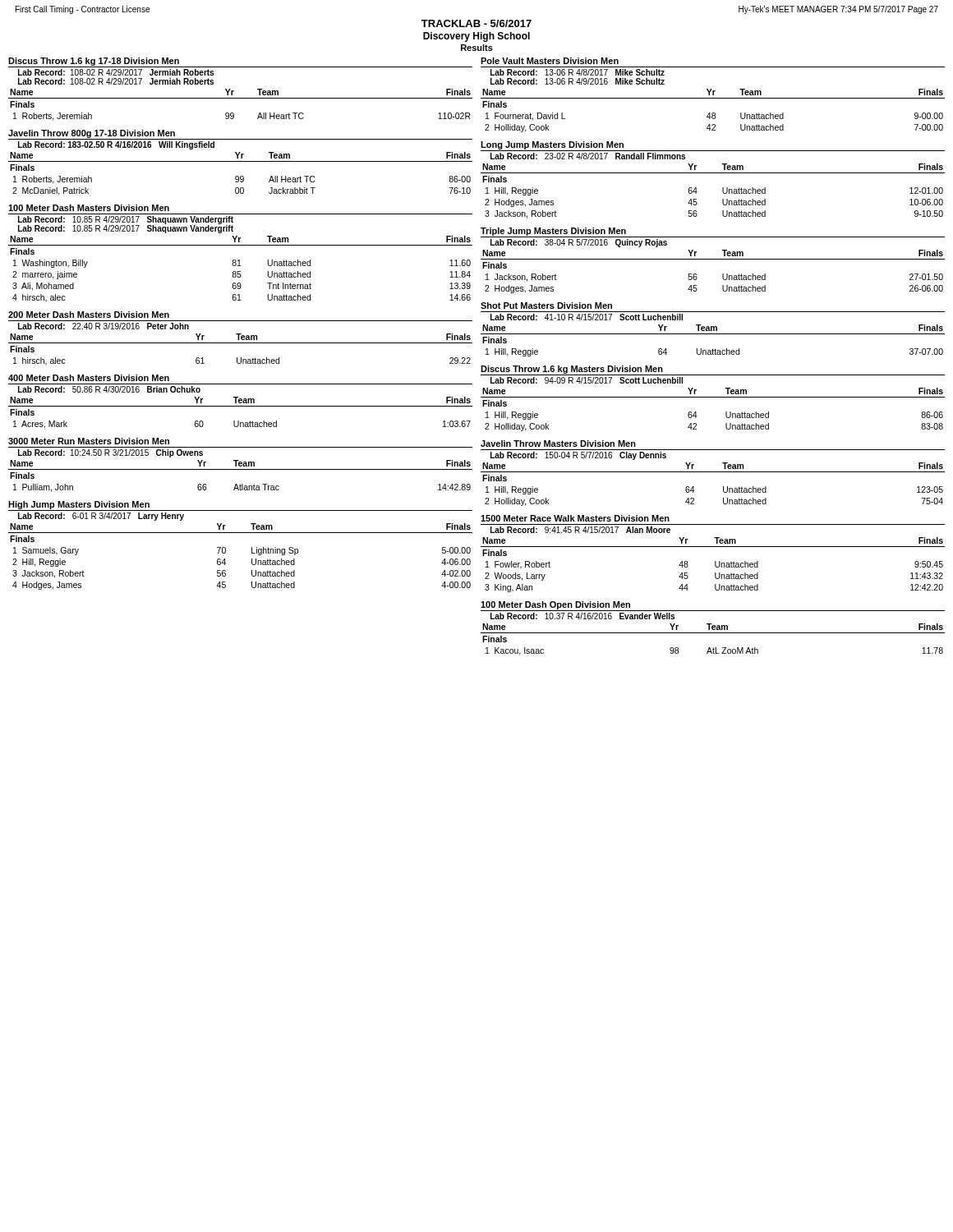The image size is (953, 1232).
Task: Locate the text "Lab Record: 10:24.50 R 3/21/2015 Chip Owens"
Action: pos(106,453)
